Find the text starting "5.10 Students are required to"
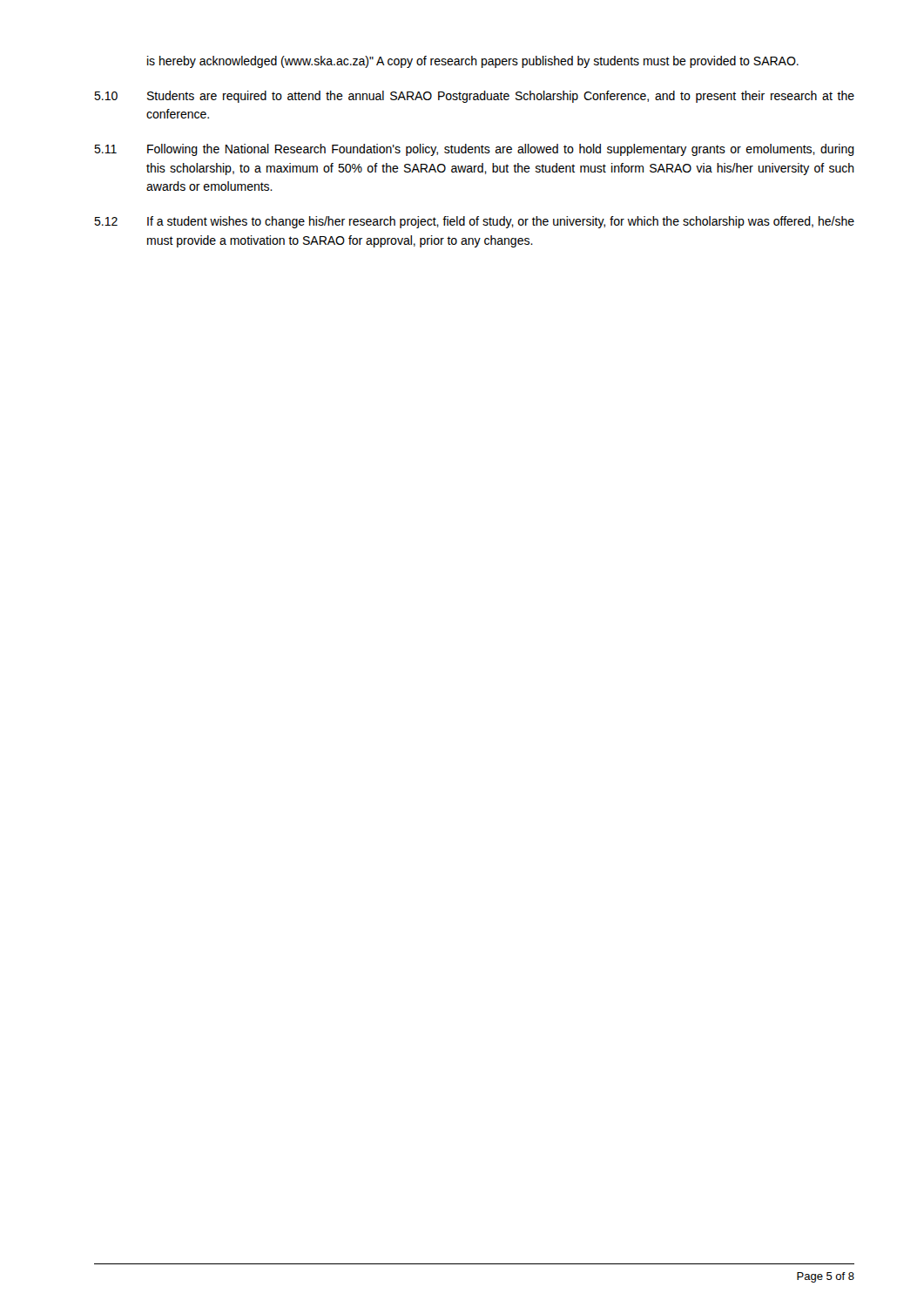Viewport: 924px width, 1307px height. (x=474, y=106)
